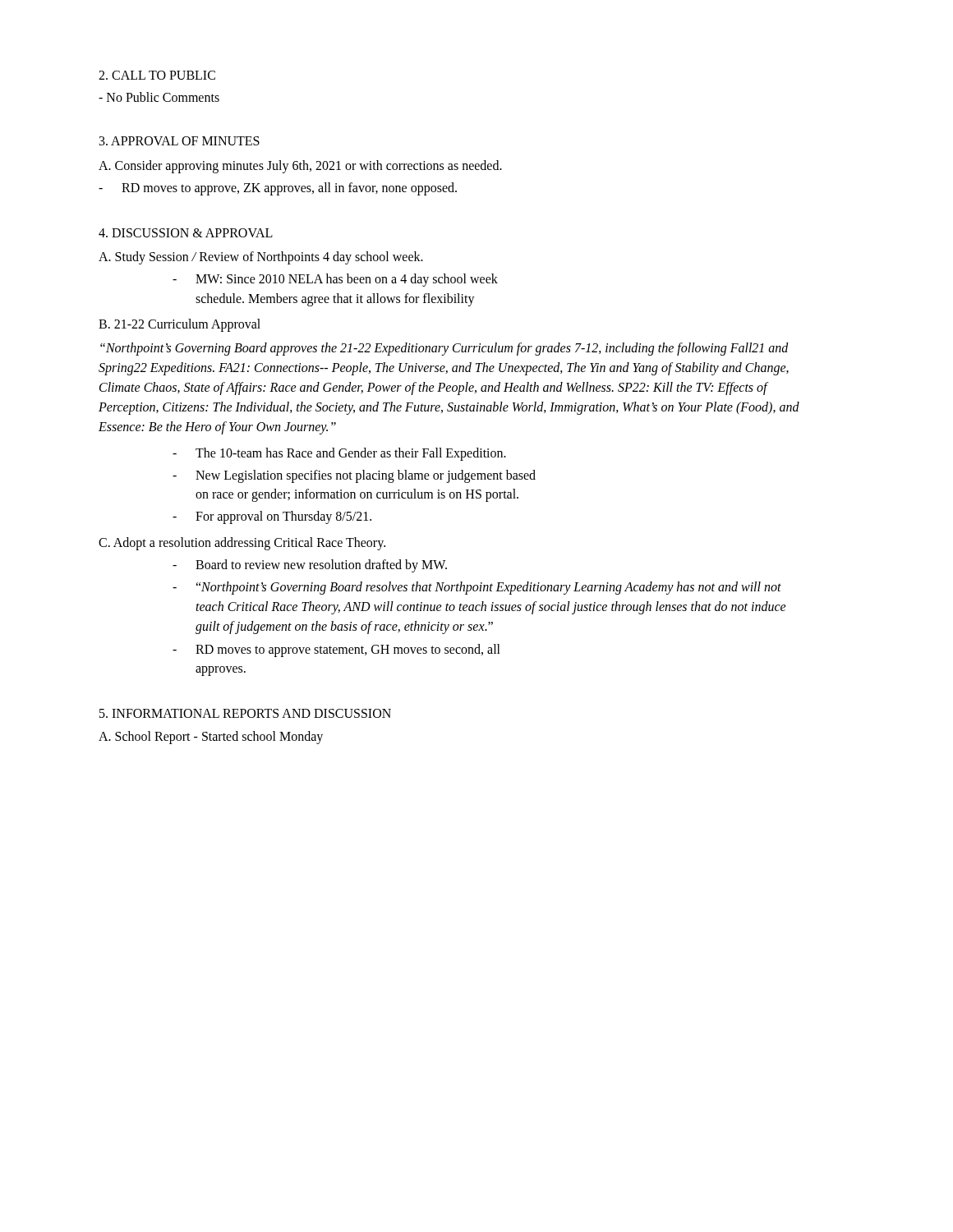Where does it say "B. 21-22 Curriculum Approval"?
Image resolution: width=953 pixels, height=1232 pixels.
point(180,324)
